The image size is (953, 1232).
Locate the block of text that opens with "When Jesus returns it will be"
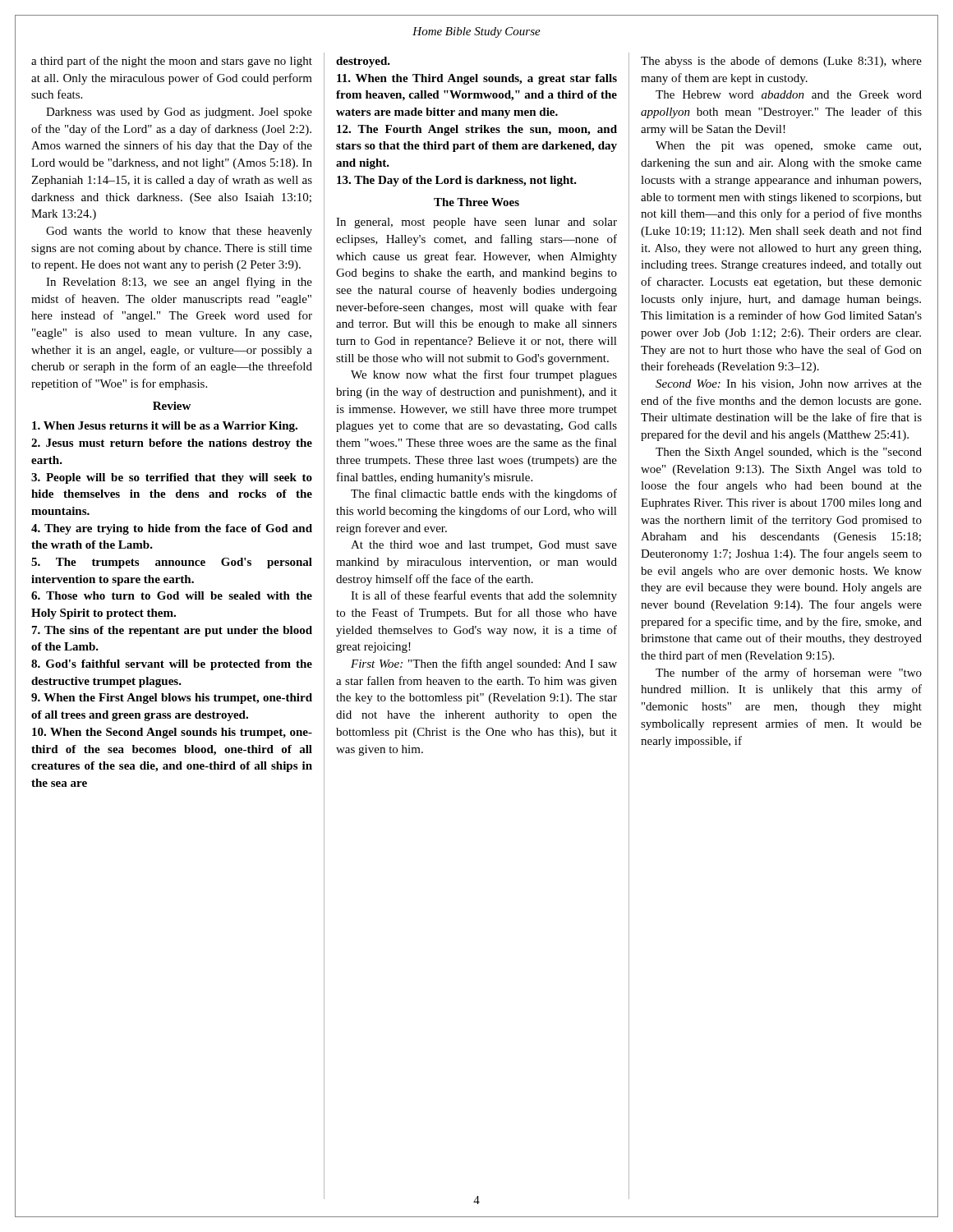(x=172, y=426)
